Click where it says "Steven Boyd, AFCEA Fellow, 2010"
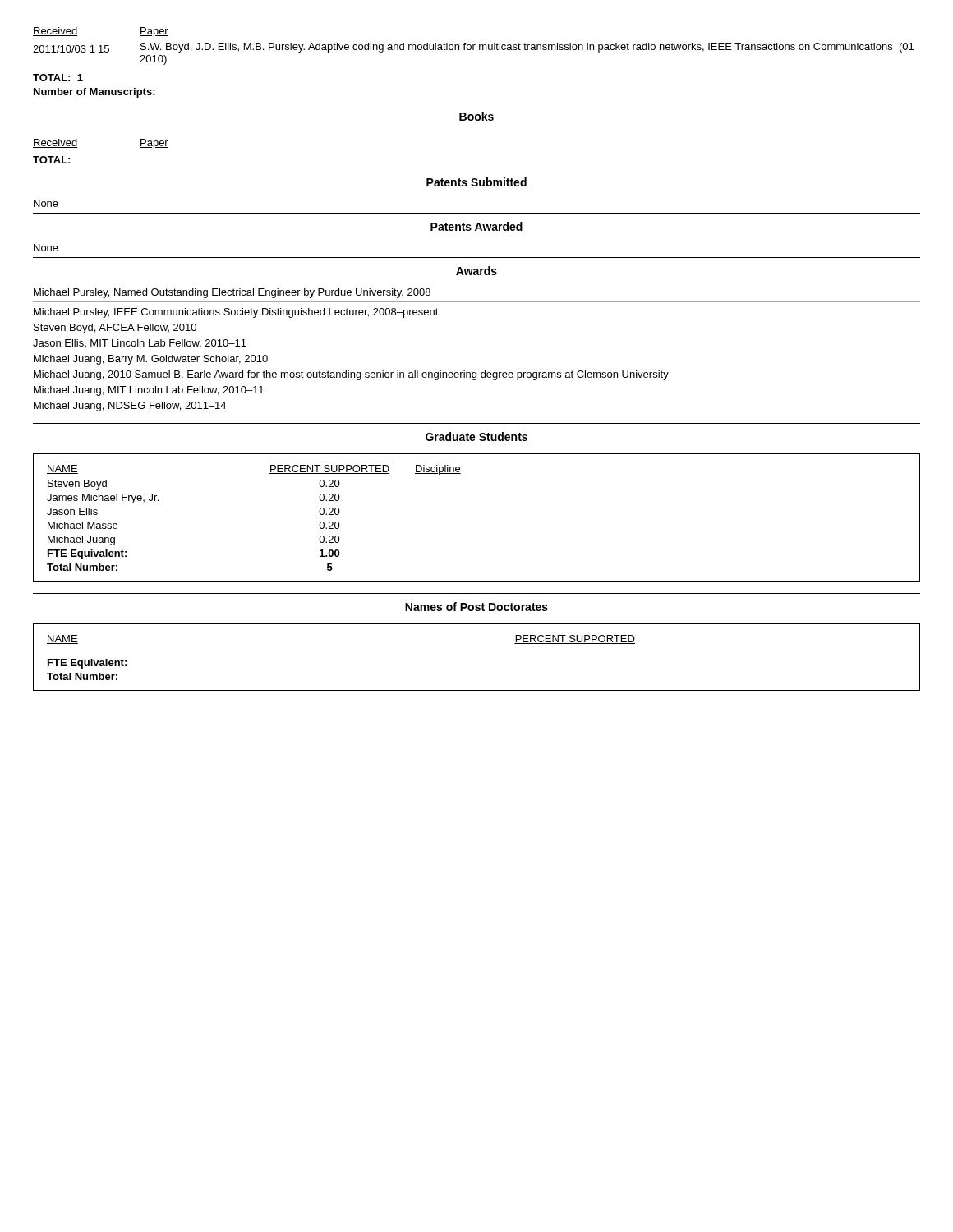This screenshot has height=1232, width=953. (115, 327)
